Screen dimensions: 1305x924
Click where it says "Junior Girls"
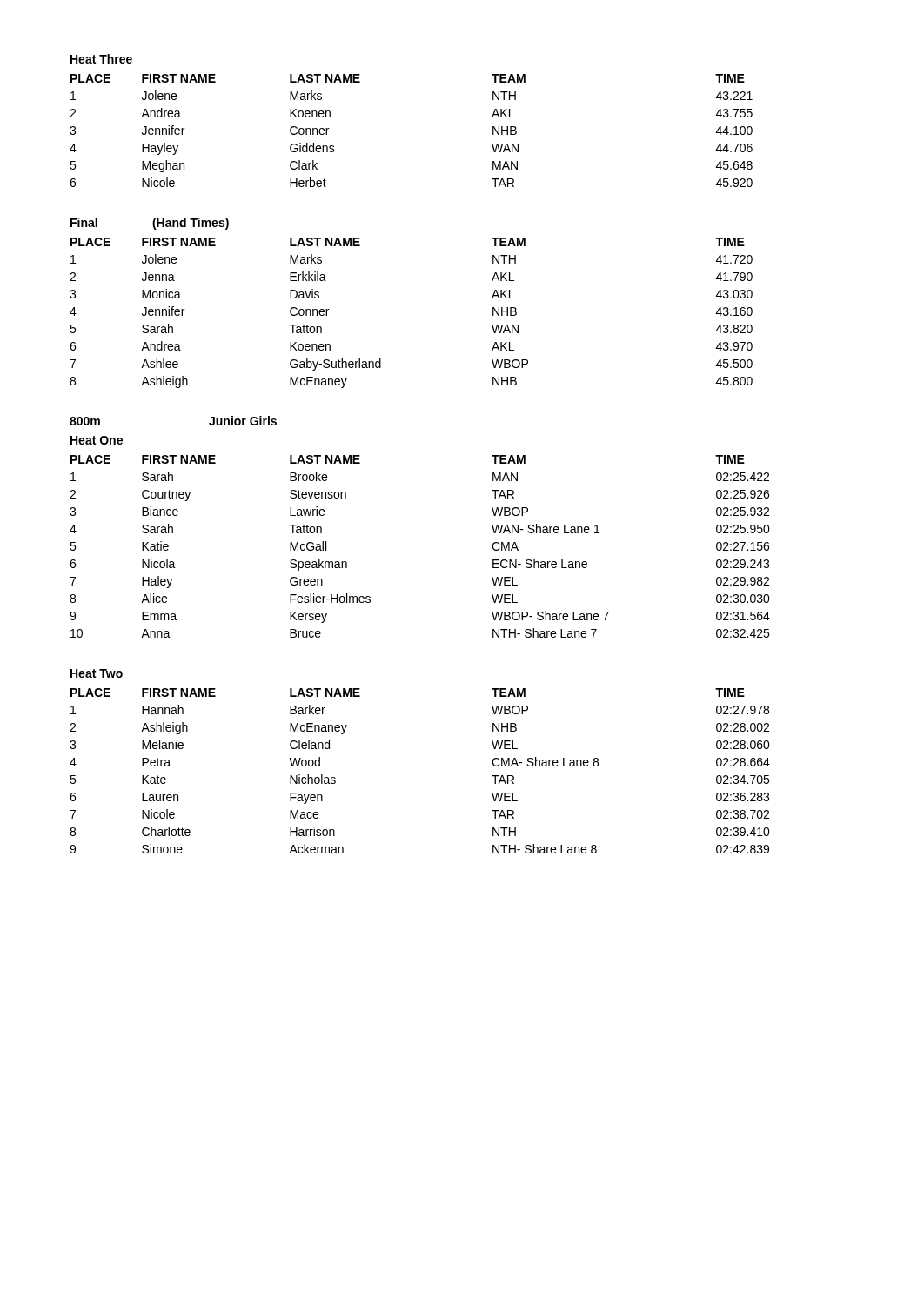(243, 421)
